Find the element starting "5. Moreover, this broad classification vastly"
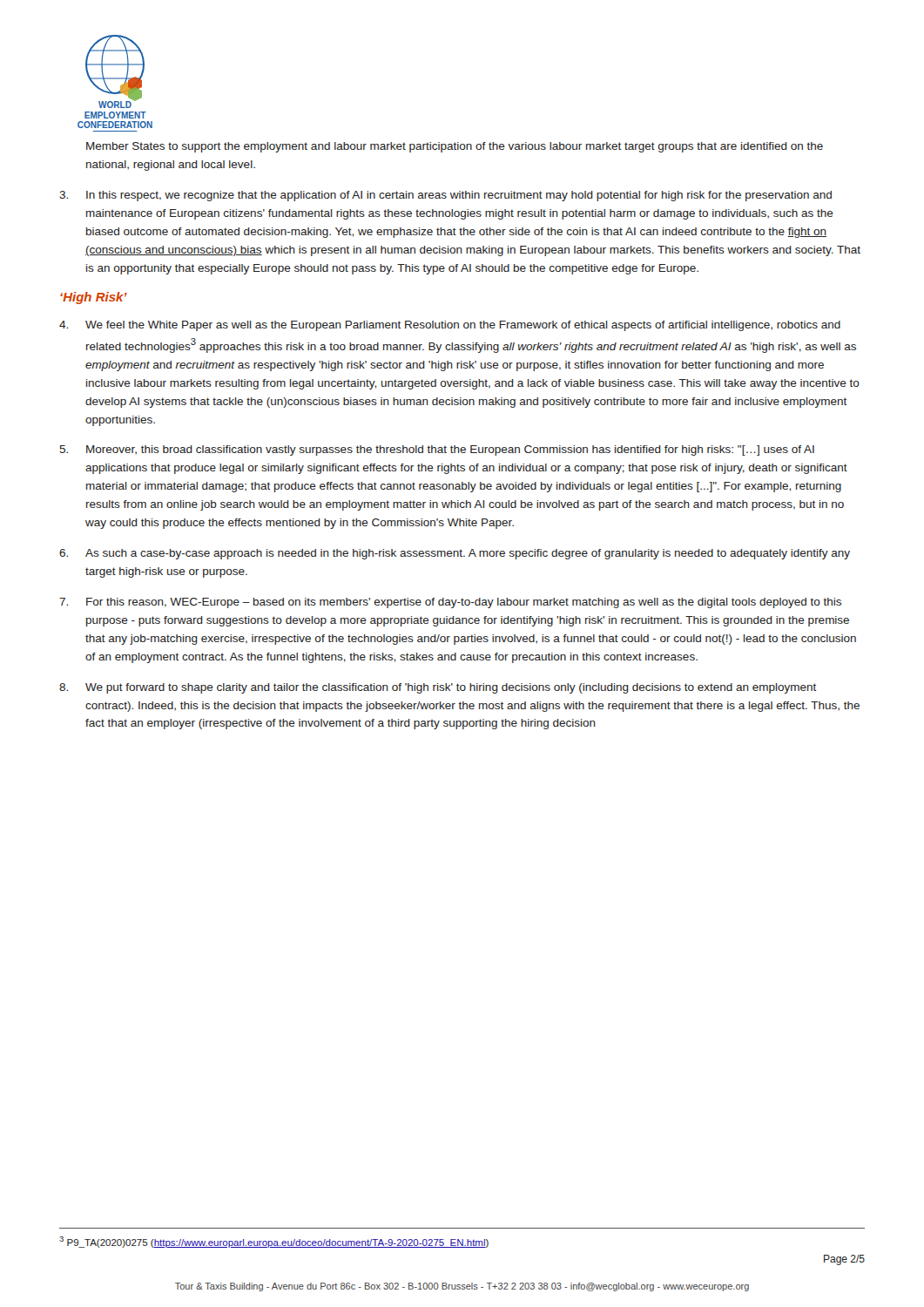The height and width of the screenshot is (1307, 924). (x=462, y=487)
